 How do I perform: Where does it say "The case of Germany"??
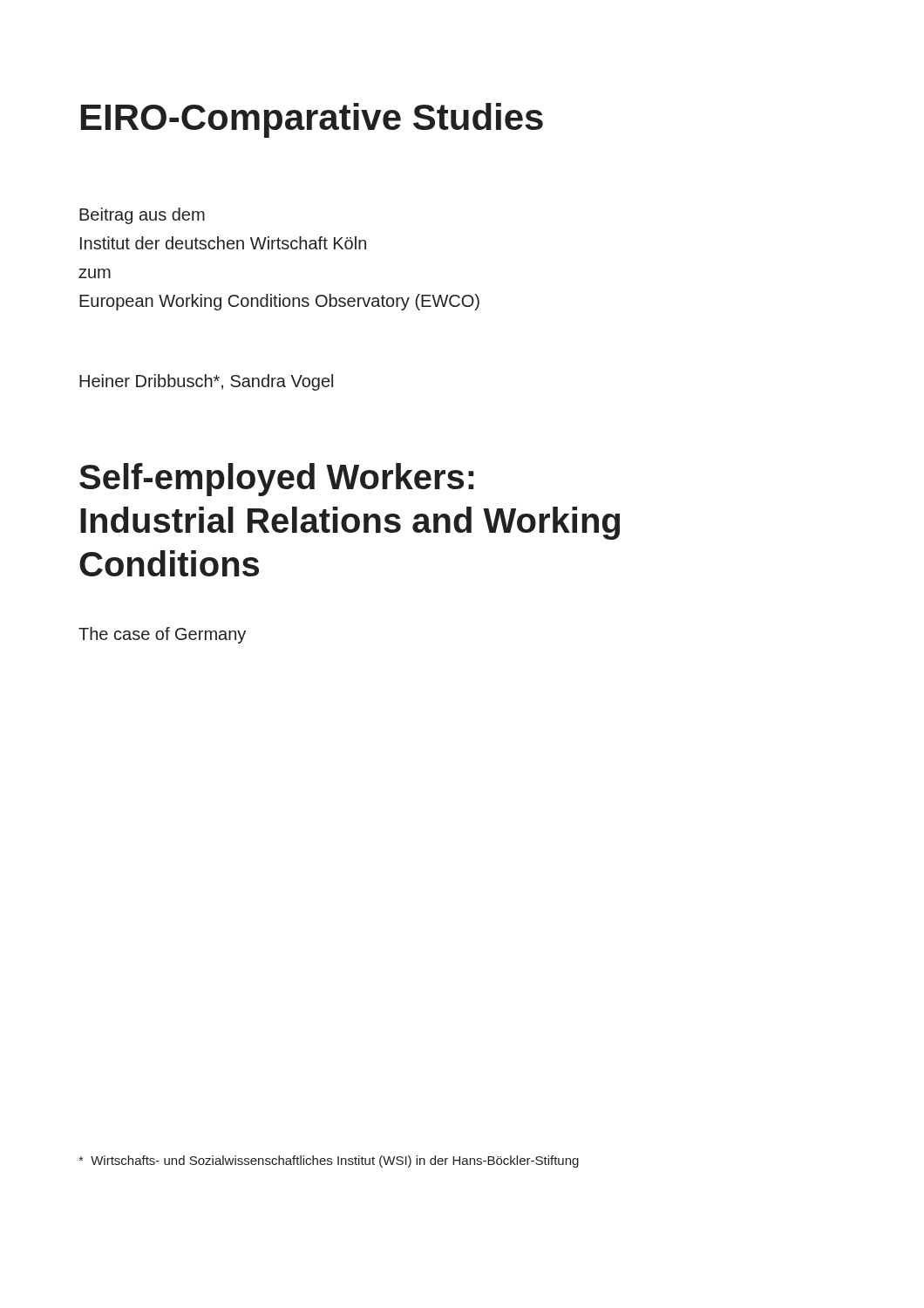(x=162, y=634)
